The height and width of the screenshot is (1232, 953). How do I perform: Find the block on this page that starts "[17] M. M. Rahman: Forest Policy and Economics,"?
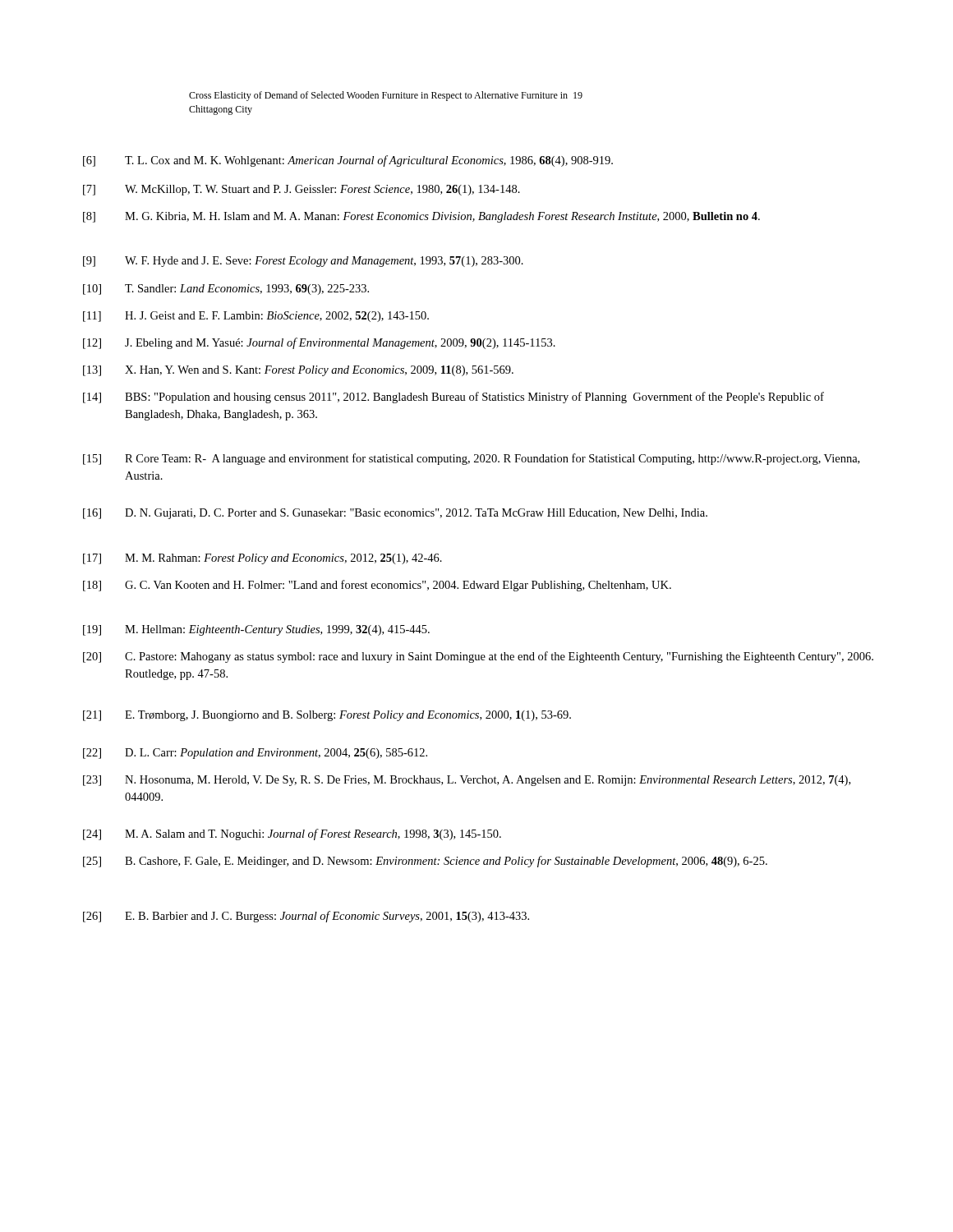(x=262, y=559)
